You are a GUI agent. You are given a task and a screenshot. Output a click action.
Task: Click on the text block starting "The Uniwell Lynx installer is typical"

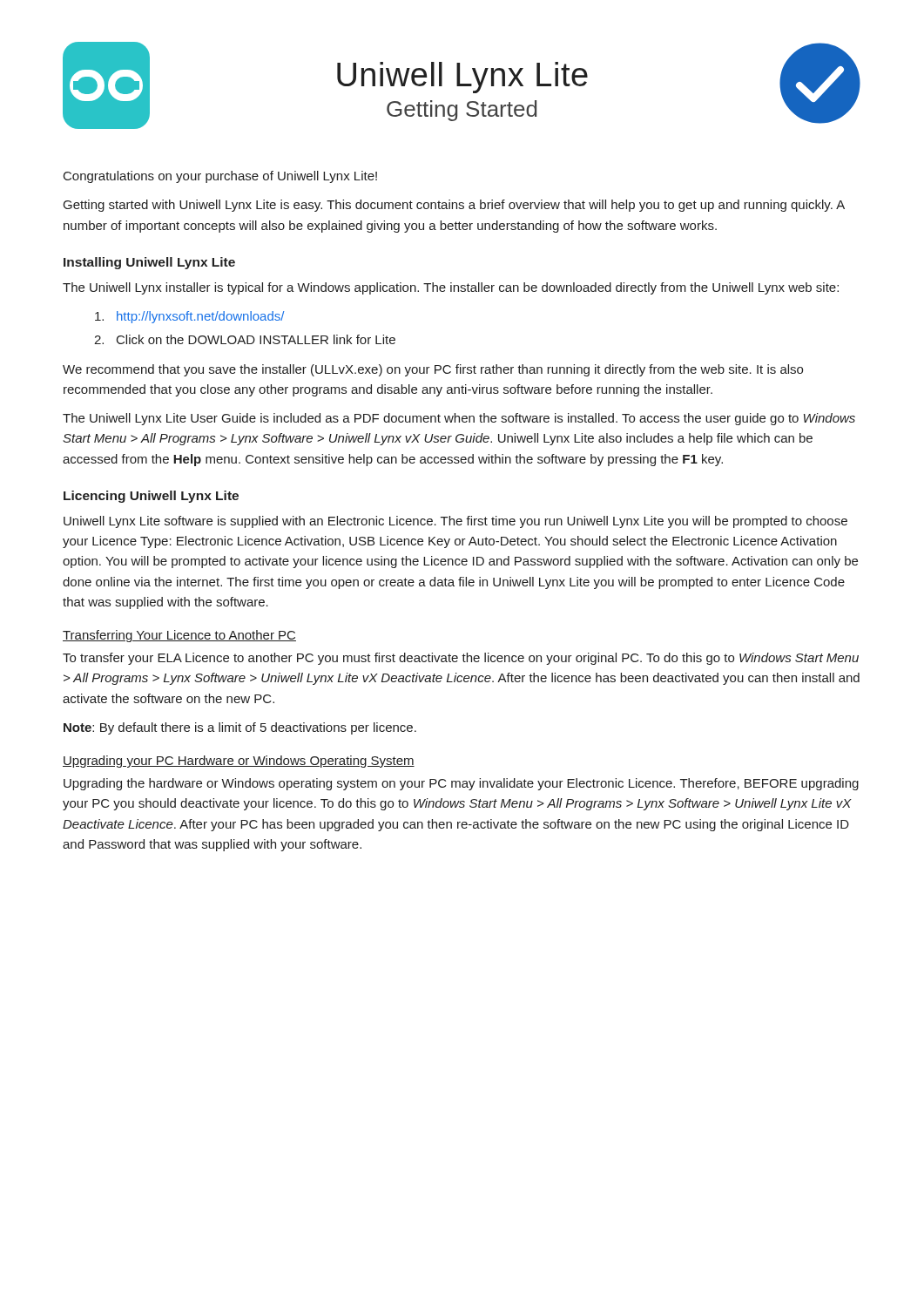coord(451,287)
